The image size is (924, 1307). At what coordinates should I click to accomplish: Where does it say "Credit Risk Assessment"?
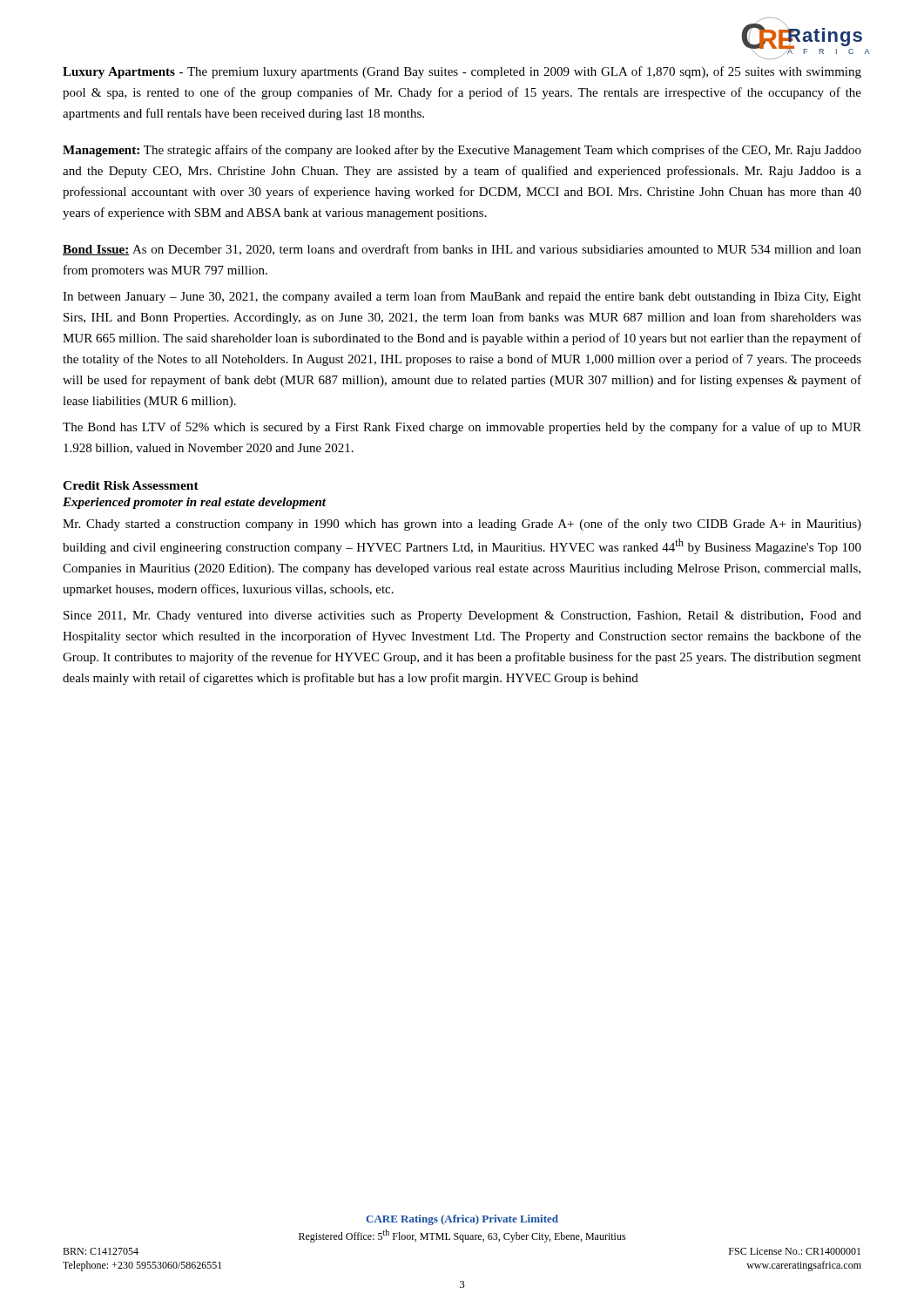click(130, 485)
